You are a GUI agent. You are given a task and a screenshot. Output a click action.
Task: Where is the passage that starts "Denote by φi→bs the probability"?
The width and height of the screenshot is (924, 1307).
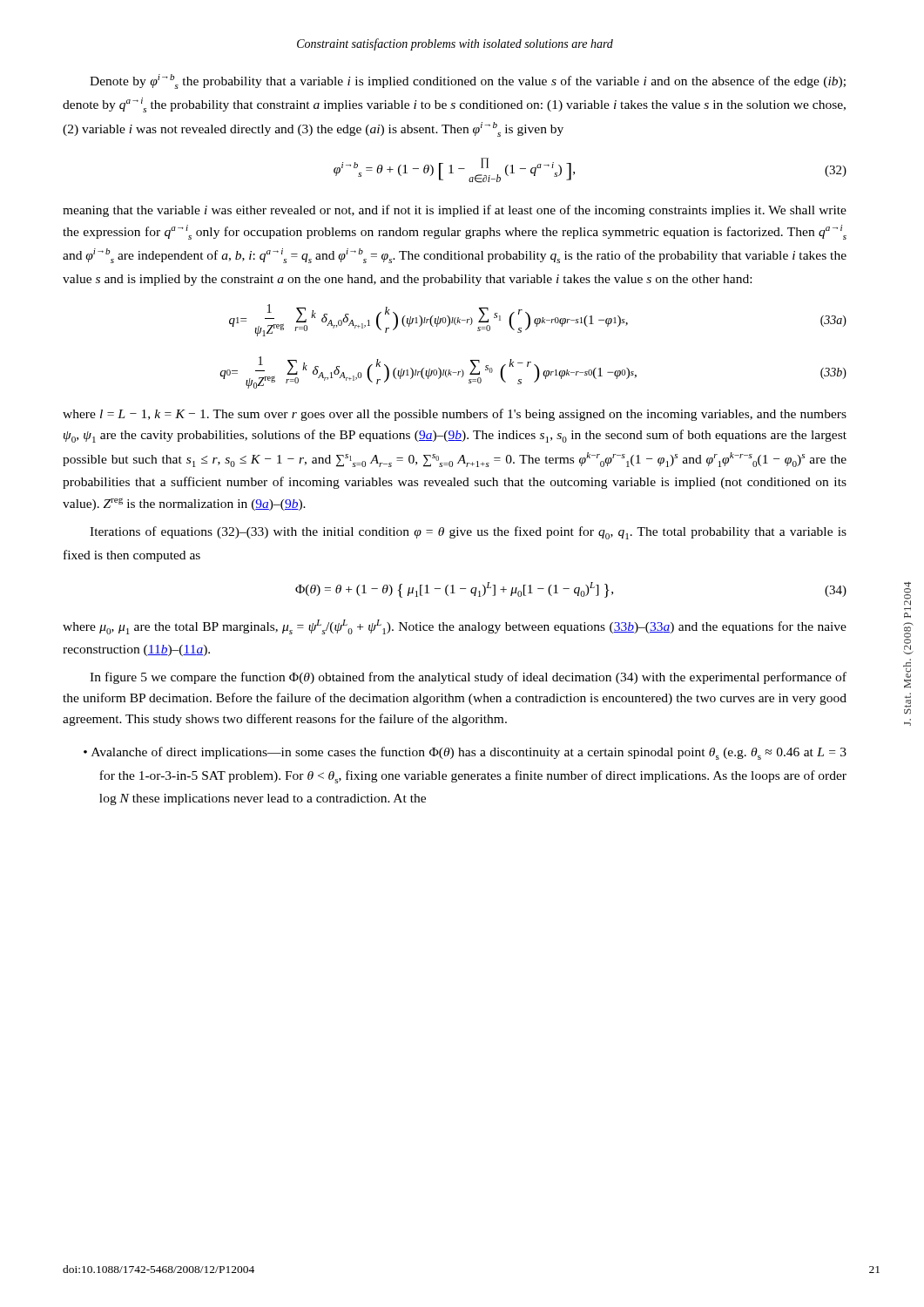(455, 105)
